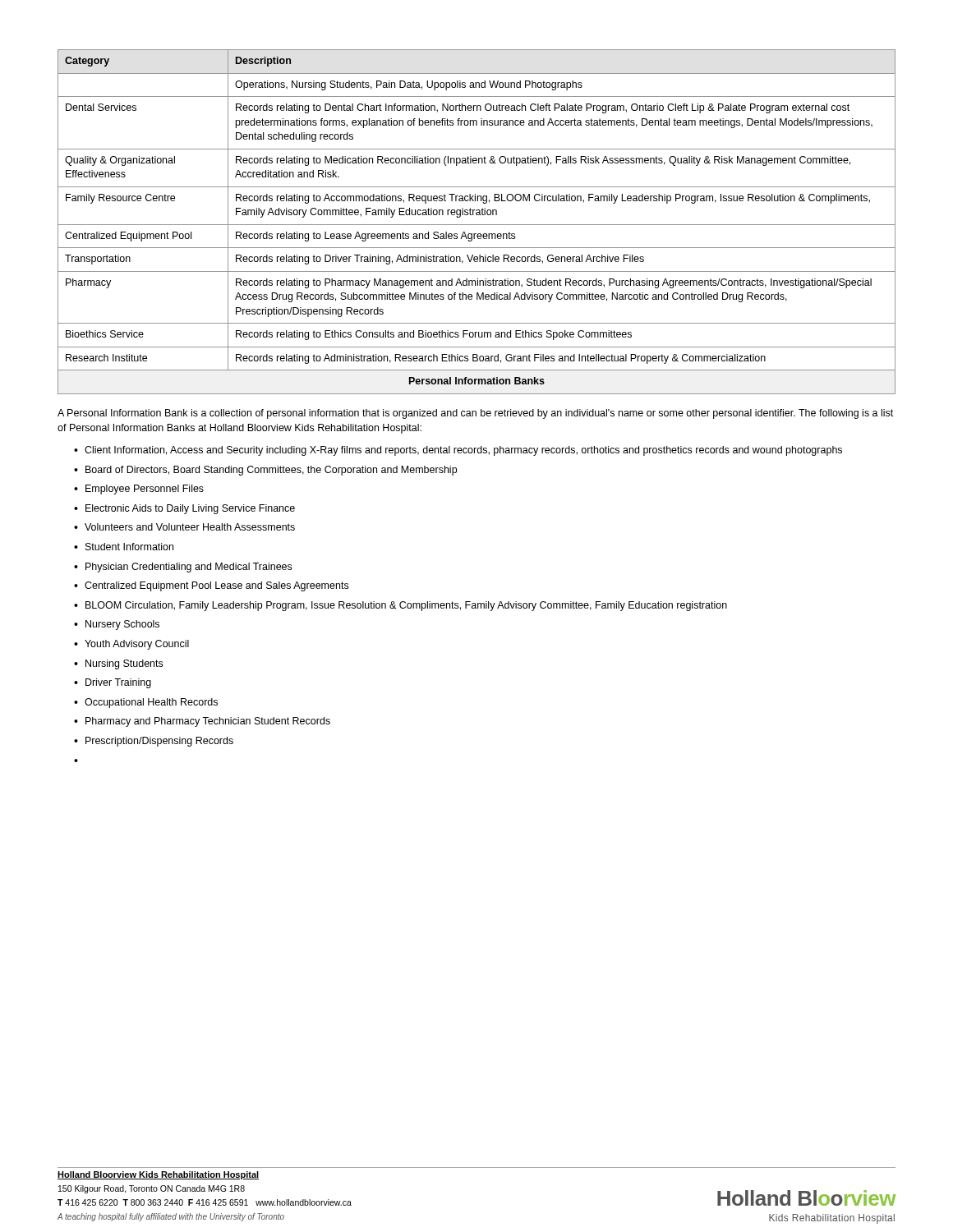Locate the text "Prescription/Dispensing Records"
Image resolution: width=953 pixels, height=1232 pixels.
coord(159,741)
